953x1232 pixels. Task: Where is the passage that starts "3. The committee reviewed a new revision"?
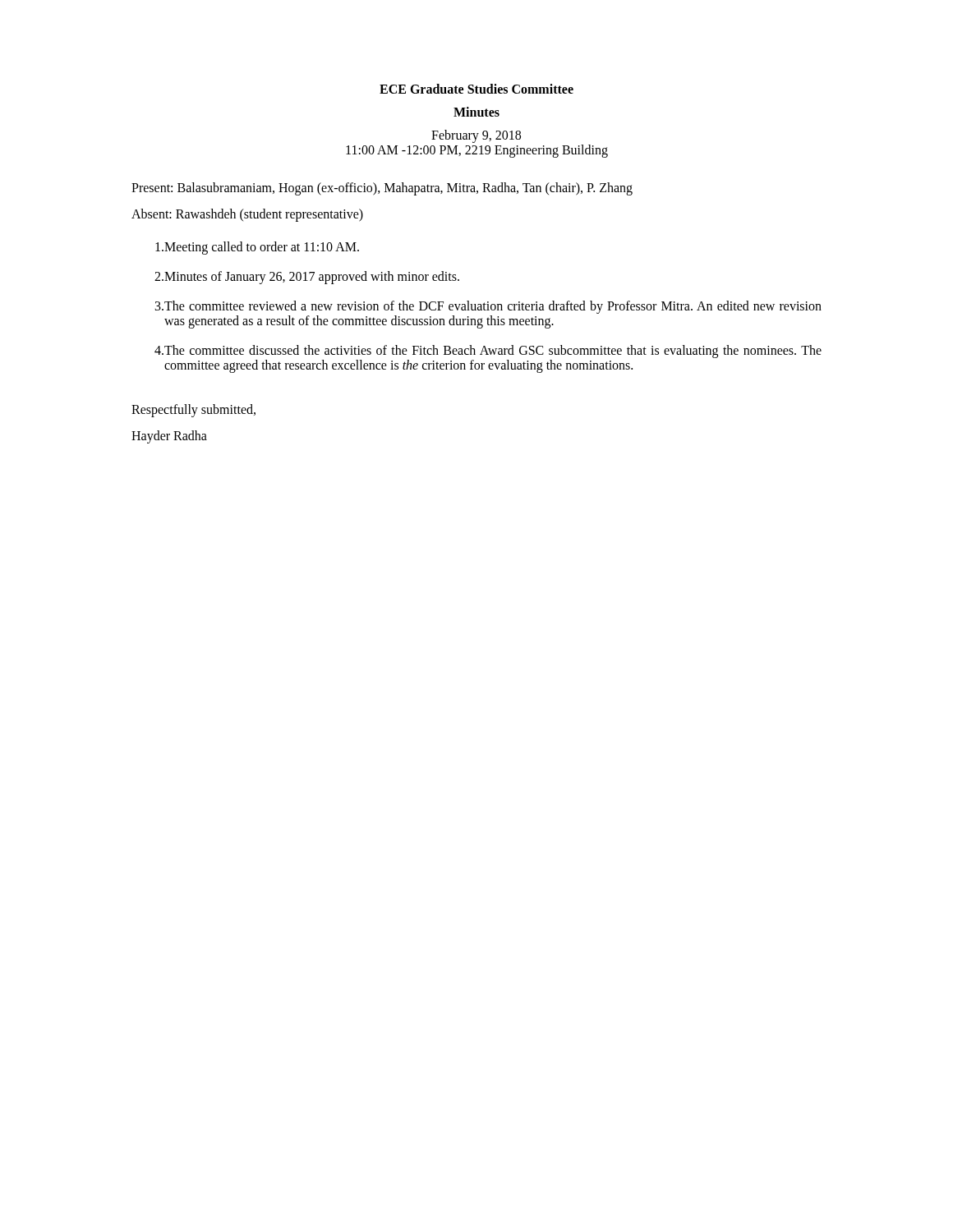(x=476, y=314)
